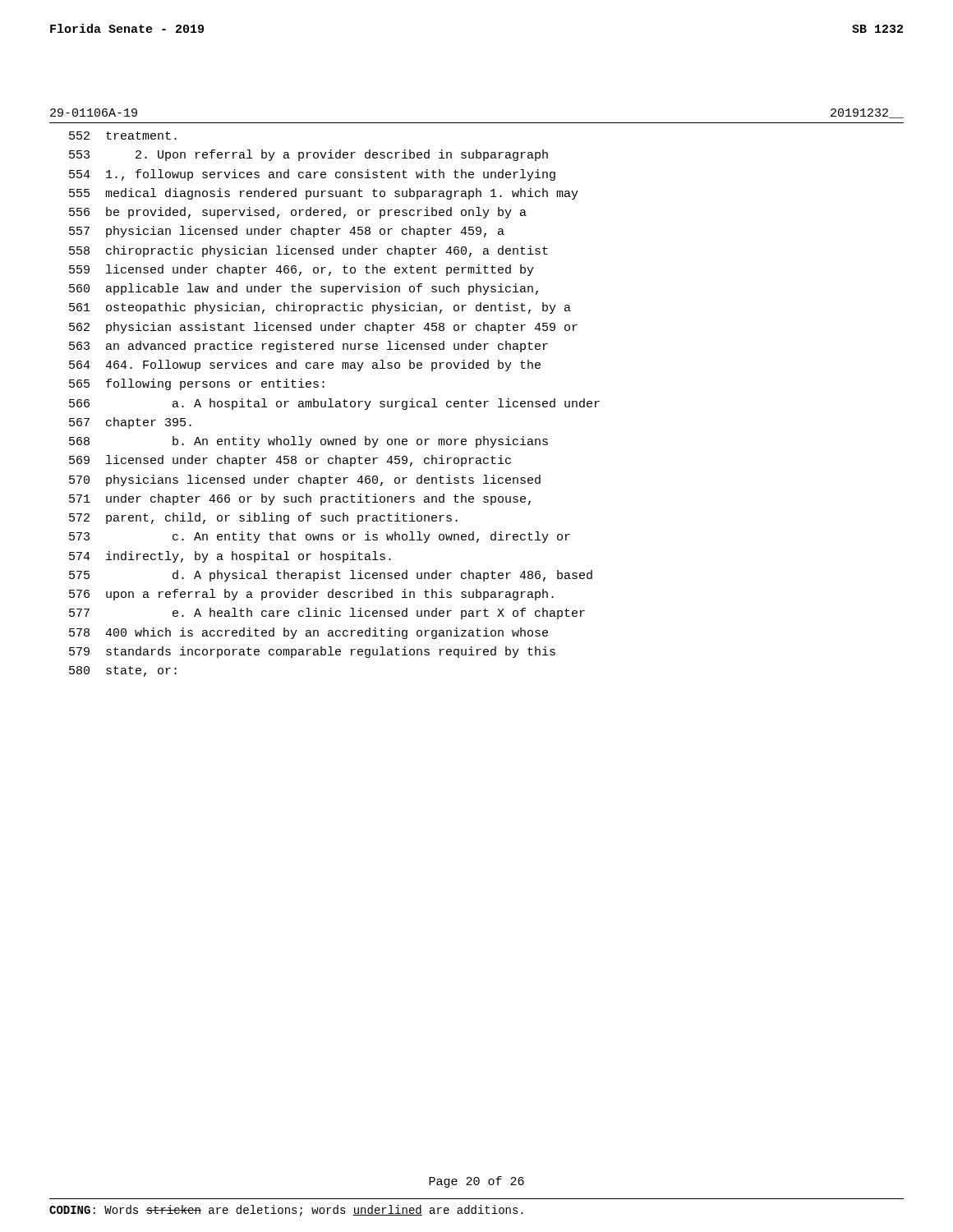The width and height of the screenshot is (953, 1232).
Task: Point to the text block starting "562 physician assistant licensed under chapter 458"
Action: [x=314, y=328]
